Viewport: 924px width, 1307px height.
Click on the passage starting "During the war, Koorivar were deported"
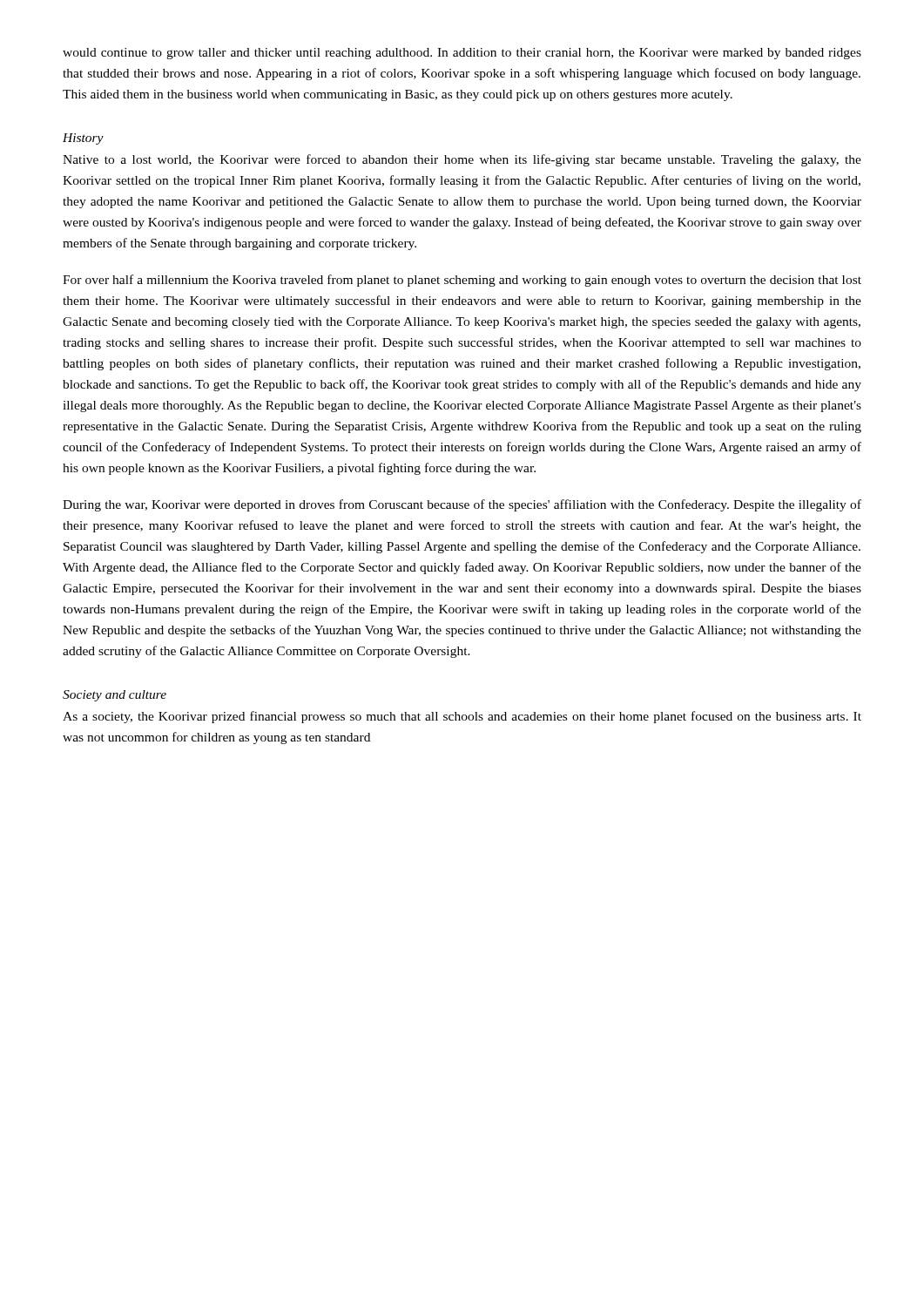click(462, 578)
